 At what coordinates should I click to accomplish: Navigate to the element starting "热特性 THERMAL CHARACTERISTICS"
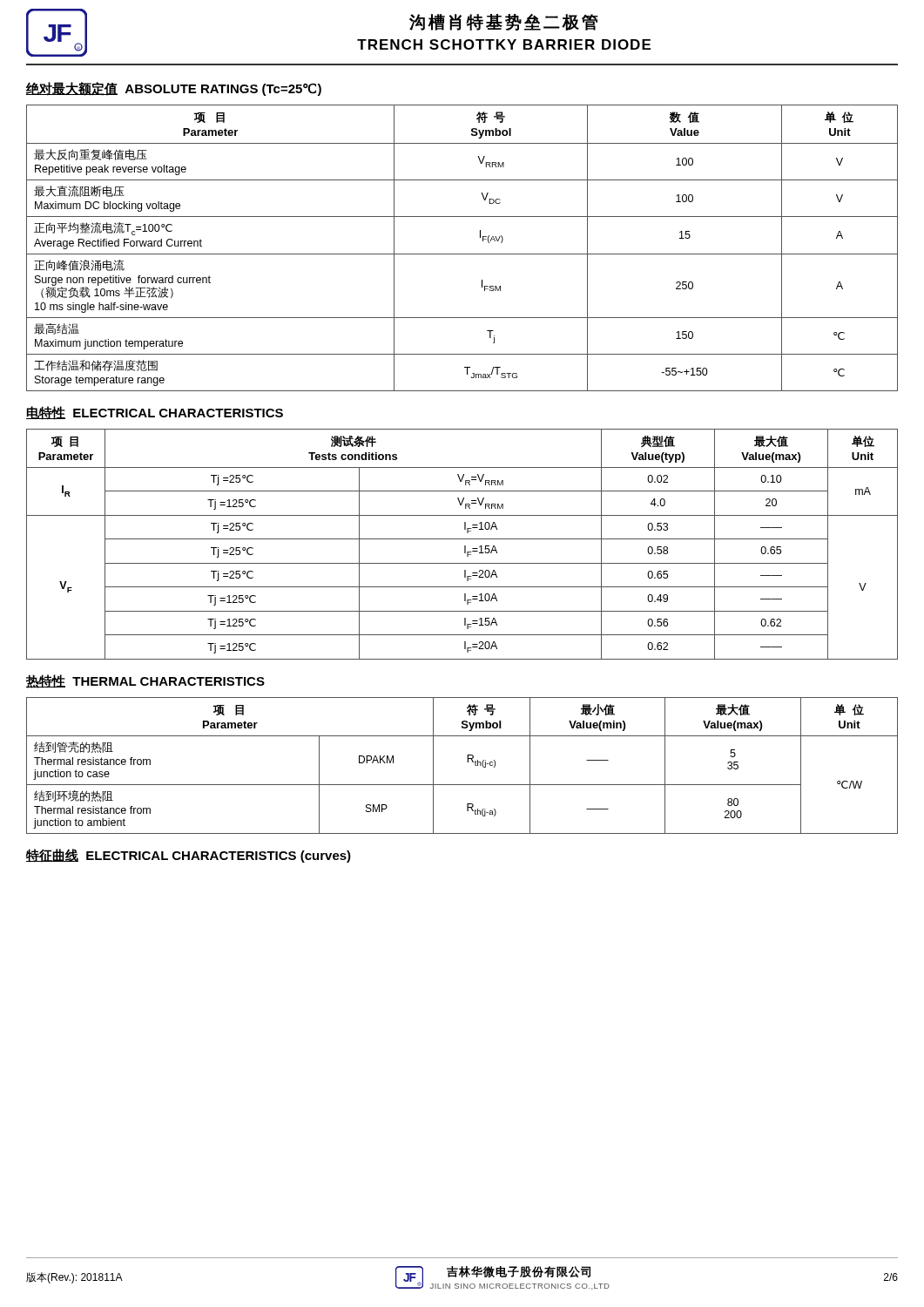[145, 680]
